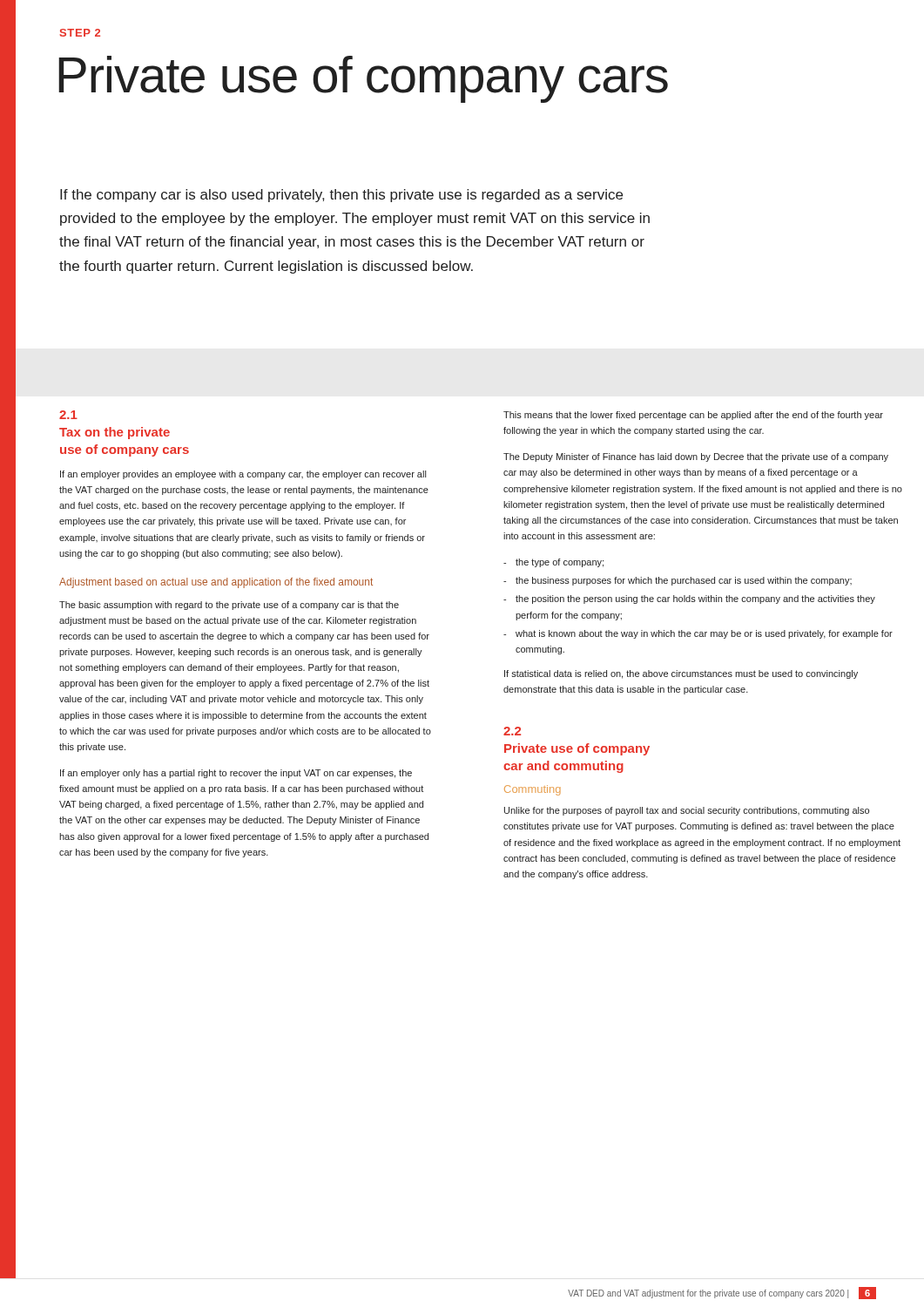Point to the element starting "Adjustment based on"
This screenshot has width=924, height=1307.
[x=216, y=582]
